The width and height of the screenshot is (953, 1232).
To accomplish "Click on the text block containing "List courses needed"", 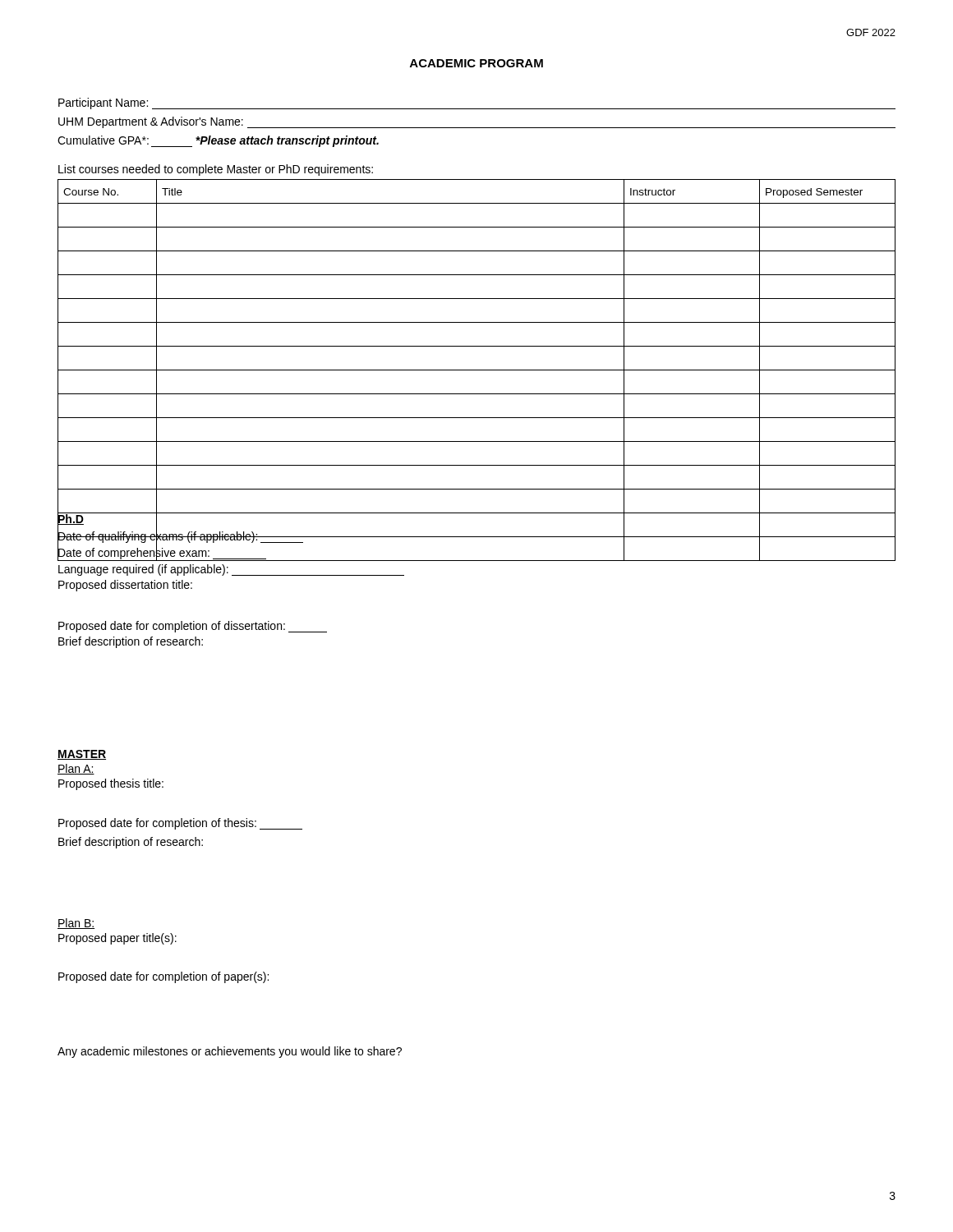I will (x=216, y=169).
